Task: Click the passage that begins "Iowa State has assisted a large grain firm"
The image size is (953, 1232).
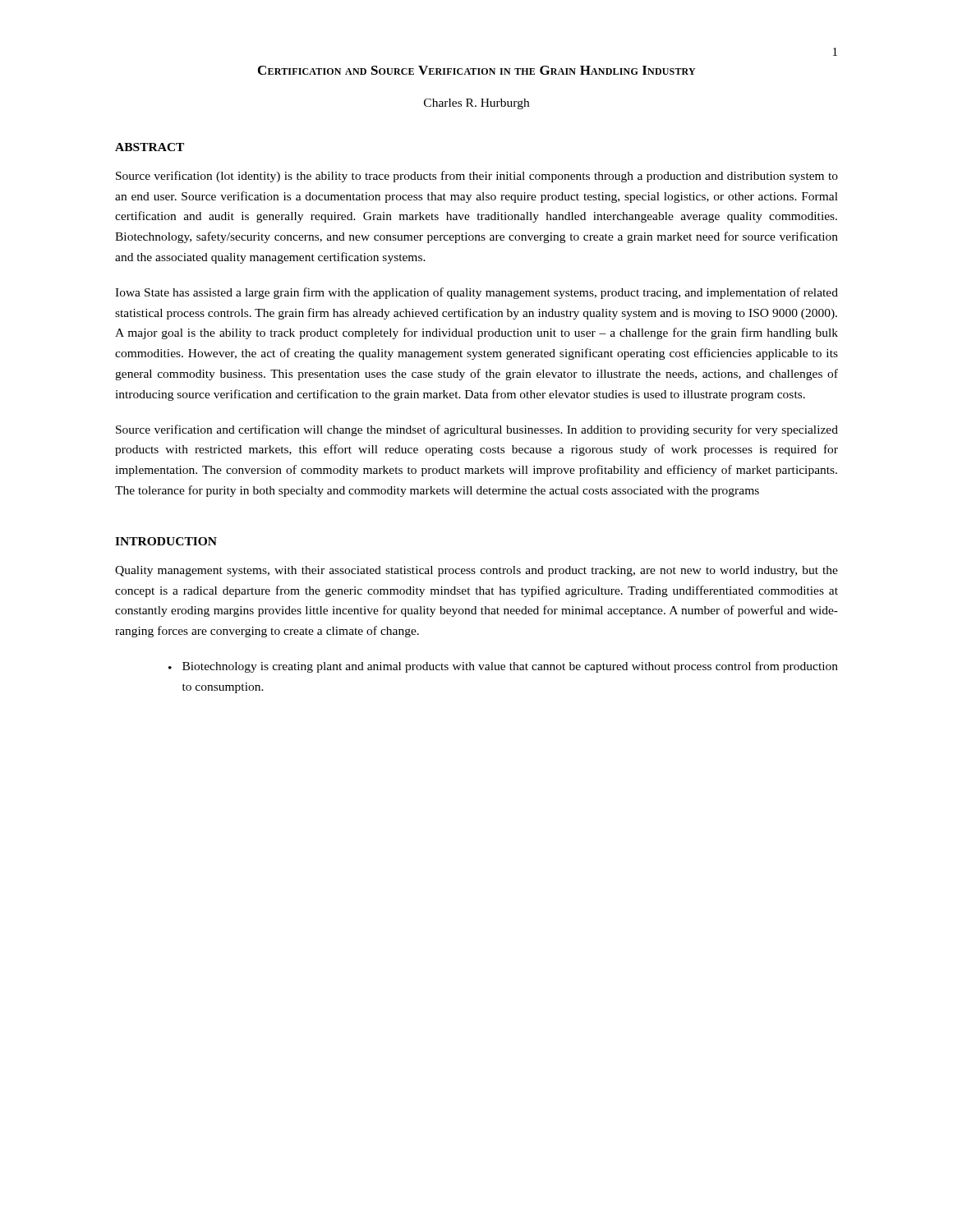Action: [476, 343]
